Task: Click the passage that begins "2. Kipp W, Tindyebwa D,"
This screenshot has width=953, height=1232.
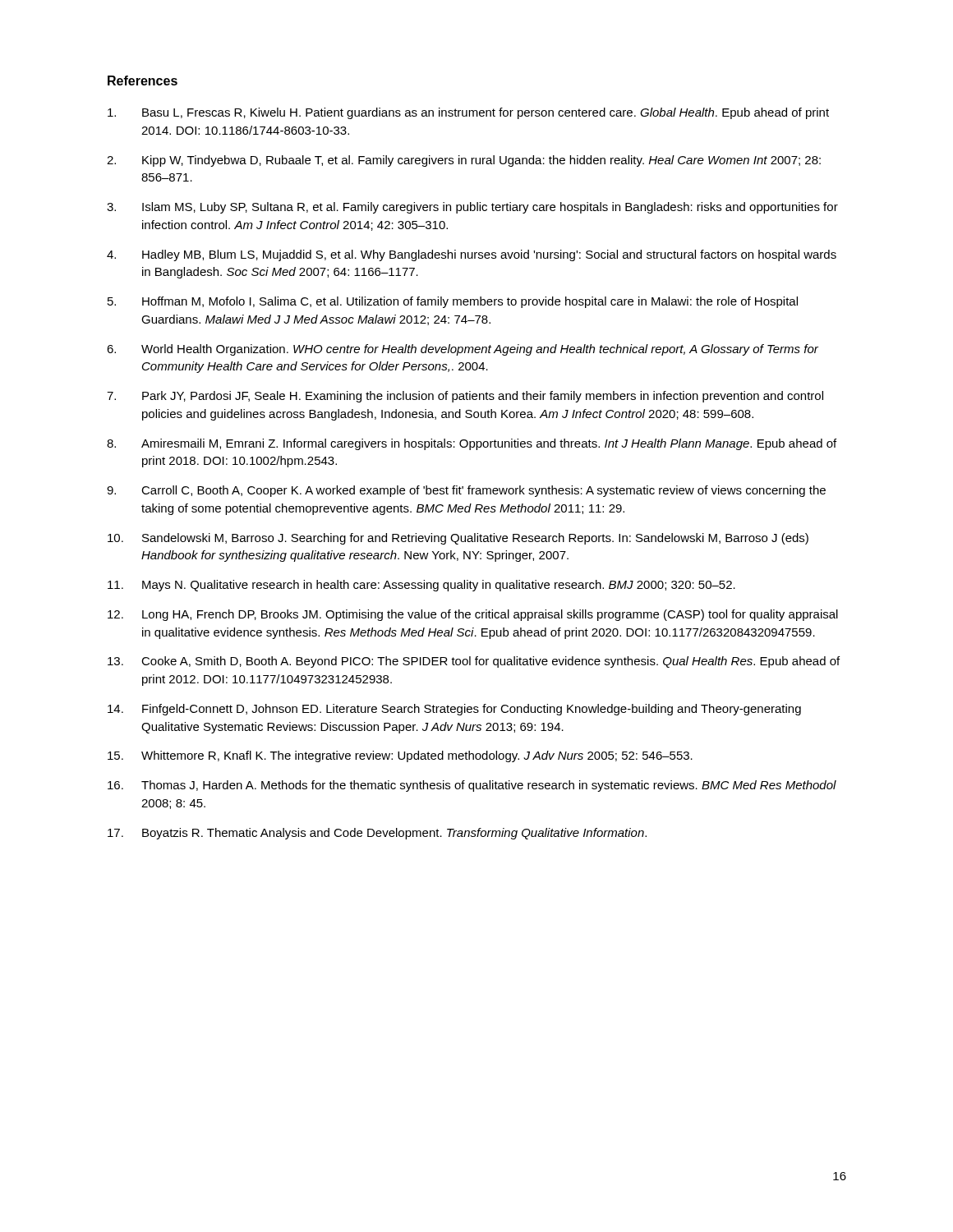Action: (x=476, y=169)
